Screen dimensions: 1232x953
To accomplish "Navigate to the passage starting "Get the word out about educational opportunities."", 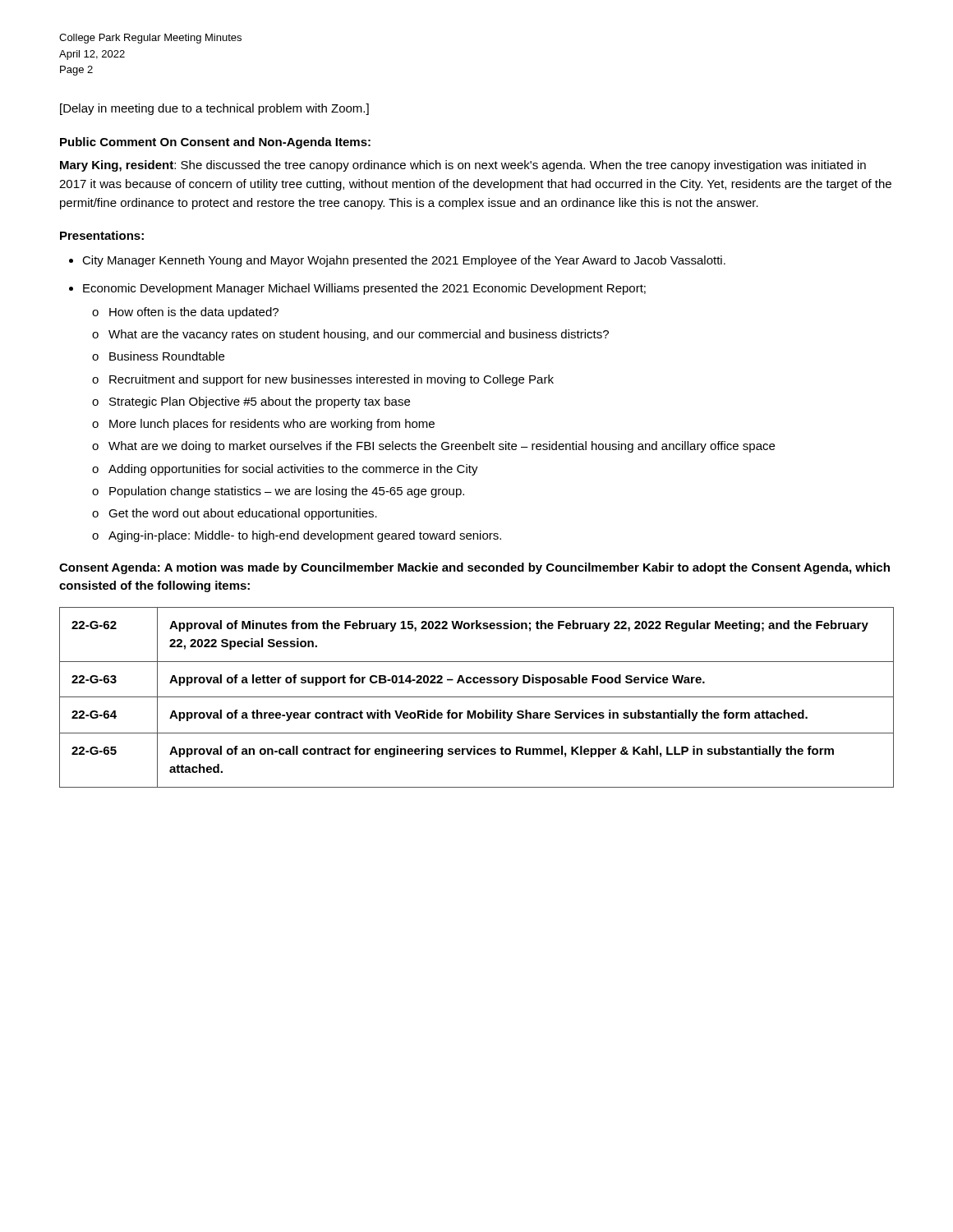I will [x=243, y=513].
